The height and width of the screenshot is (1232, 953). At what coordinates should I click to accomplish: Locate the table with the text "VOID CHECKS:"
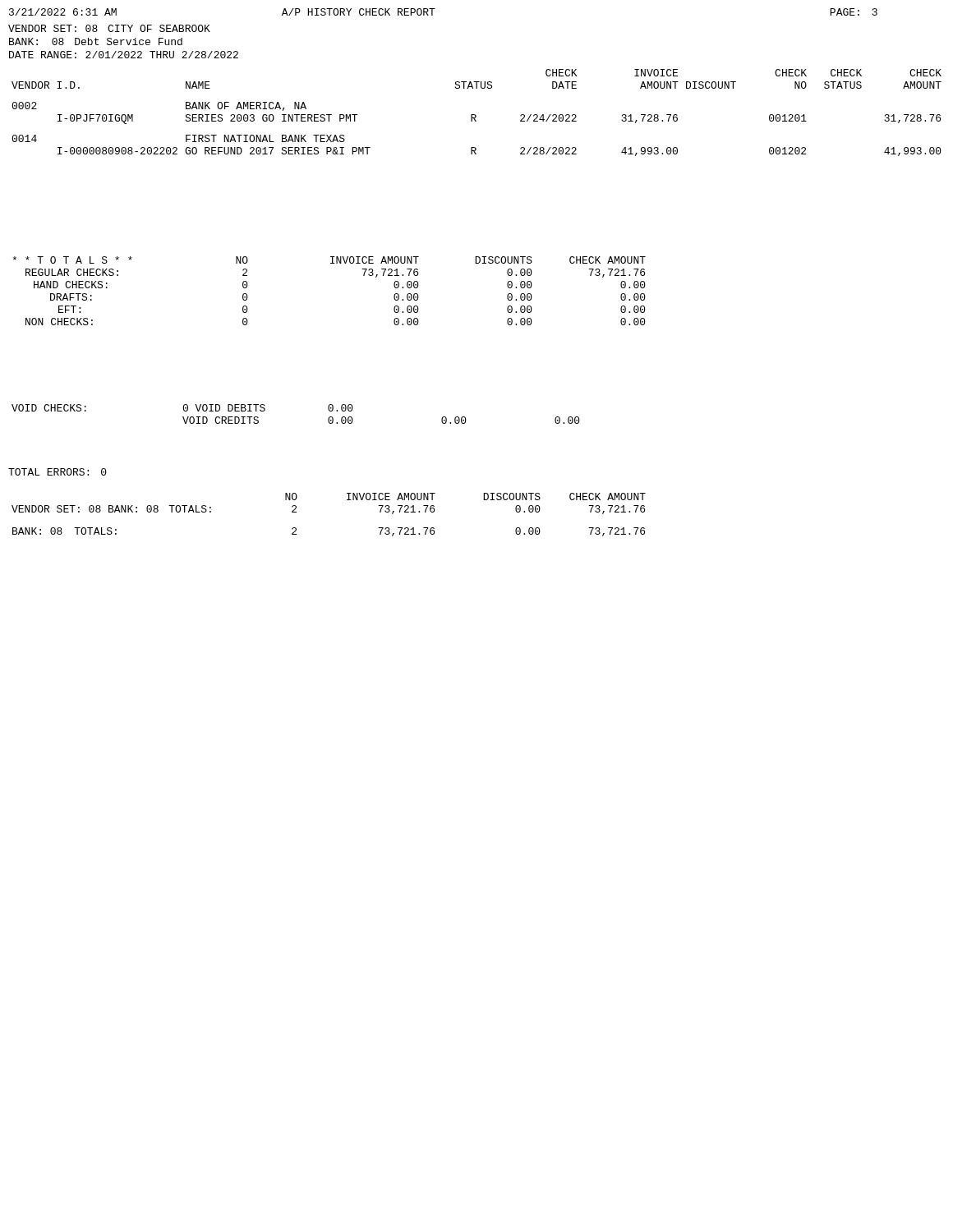pos(296,415)
